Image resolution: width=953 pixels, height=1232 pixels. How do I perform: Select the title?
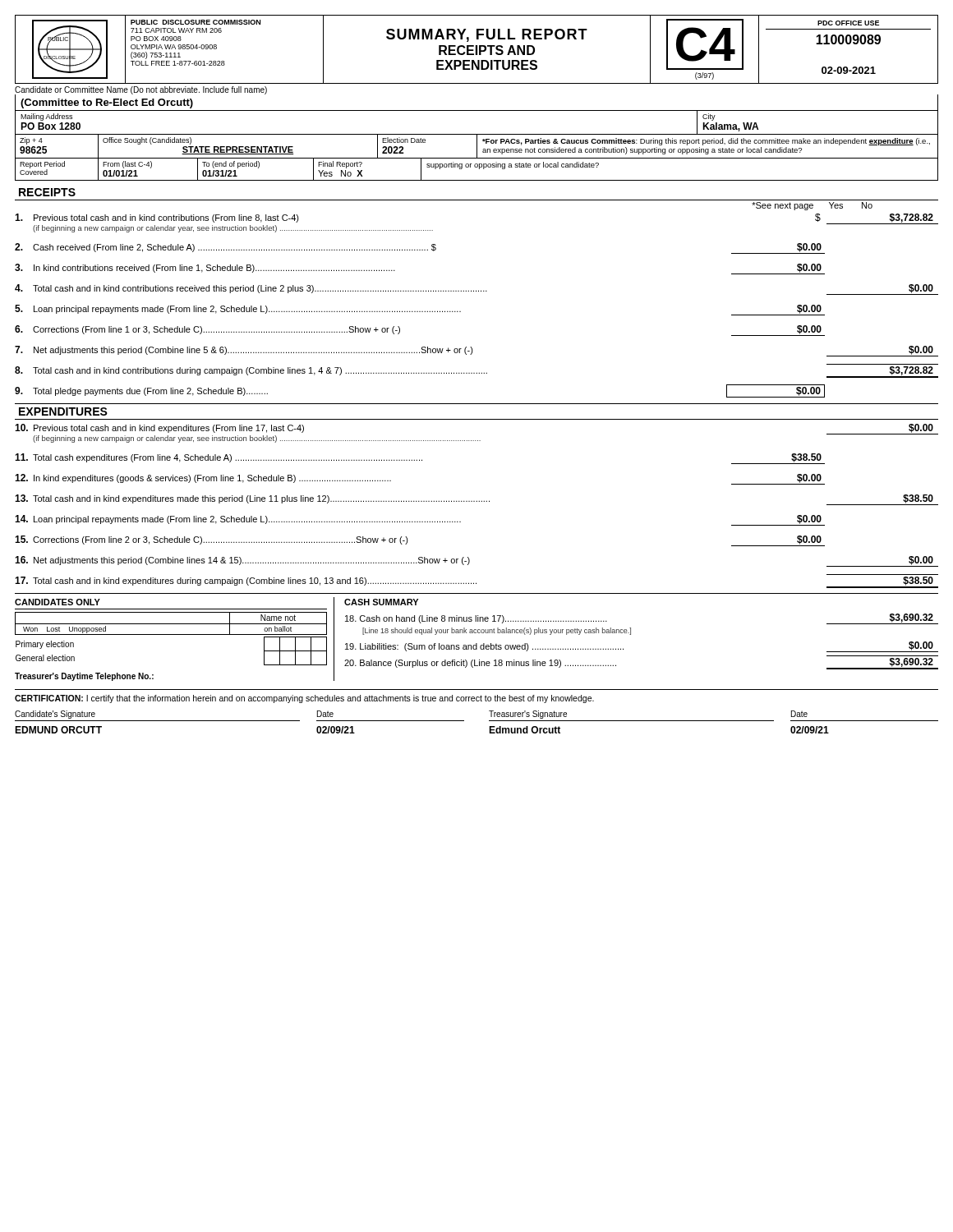coord(107,102)
